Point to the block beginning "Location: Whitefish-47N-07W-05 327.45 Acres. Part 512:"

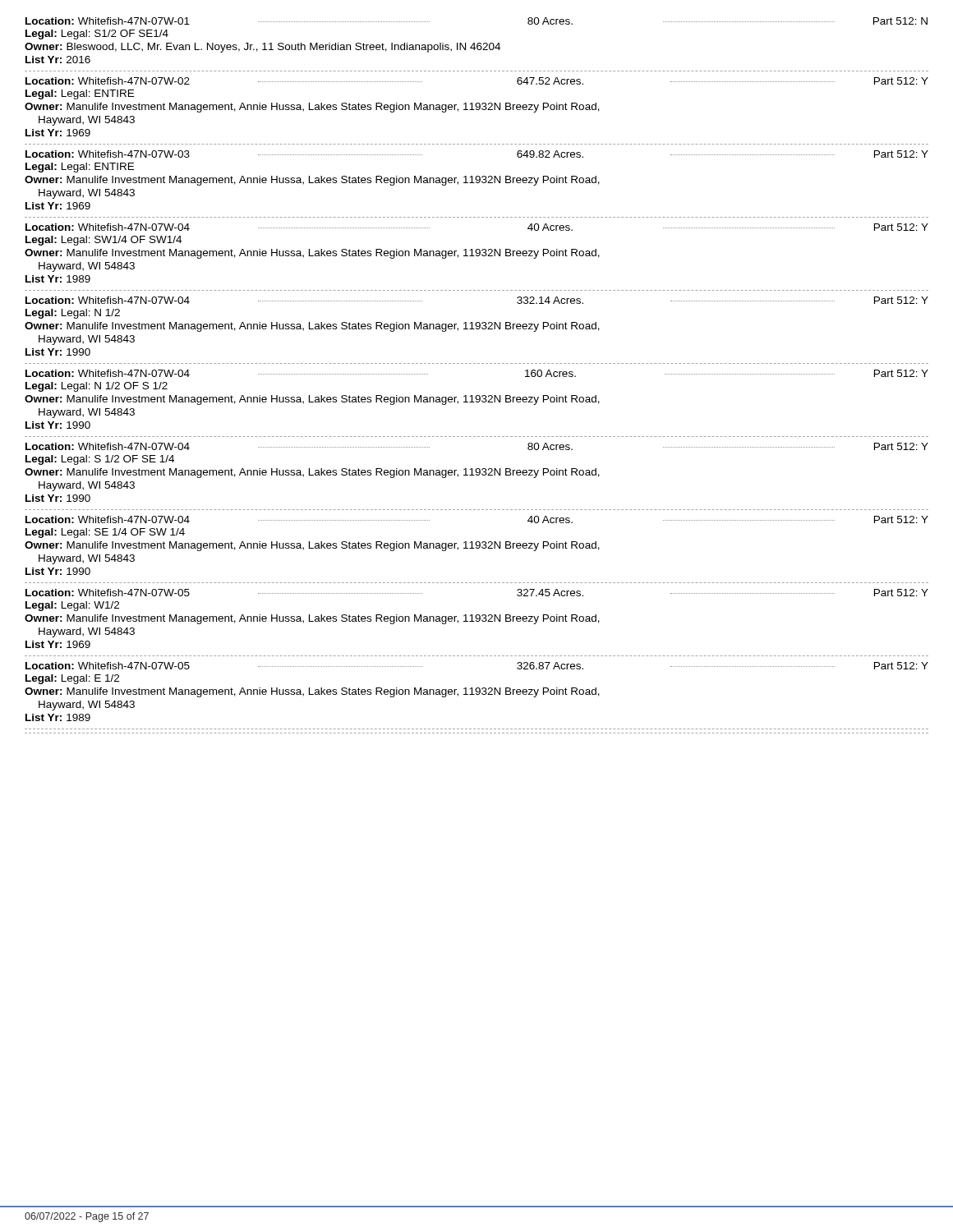pos(476,618)
